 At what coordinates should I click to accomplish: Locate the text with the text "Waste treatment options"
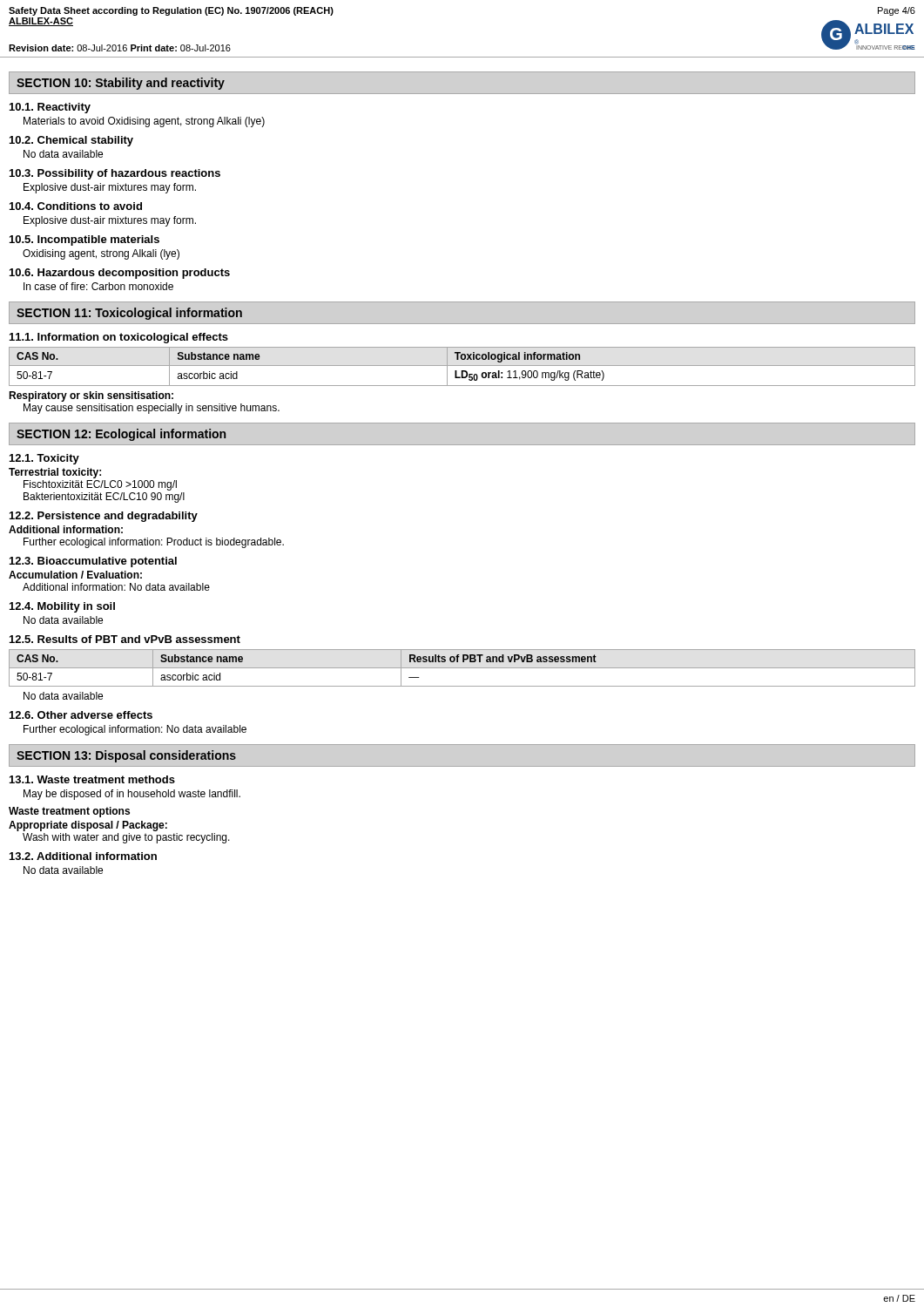(x=69, y=812)
